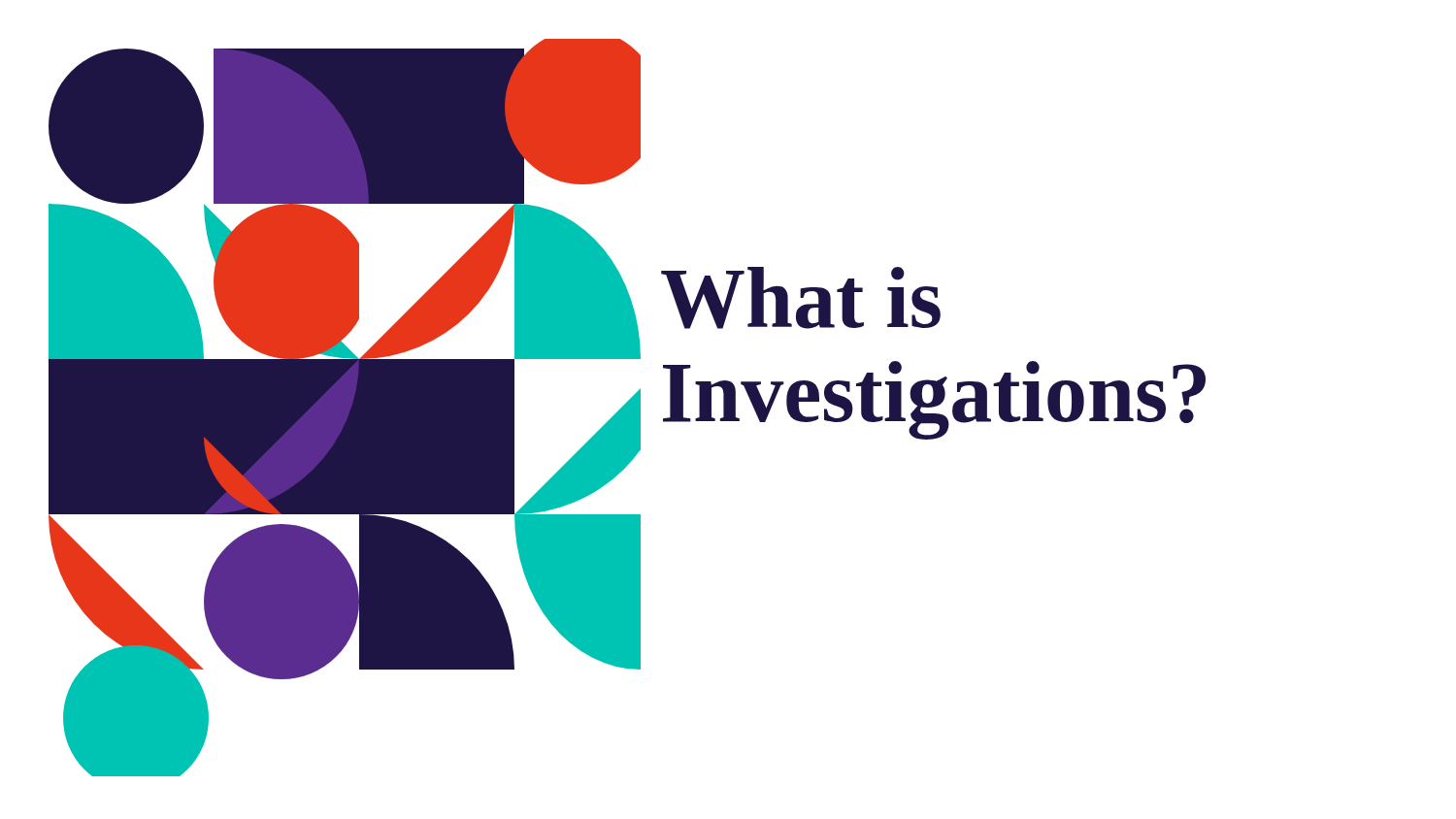
Task: Select the illustration
Action: 340,410
